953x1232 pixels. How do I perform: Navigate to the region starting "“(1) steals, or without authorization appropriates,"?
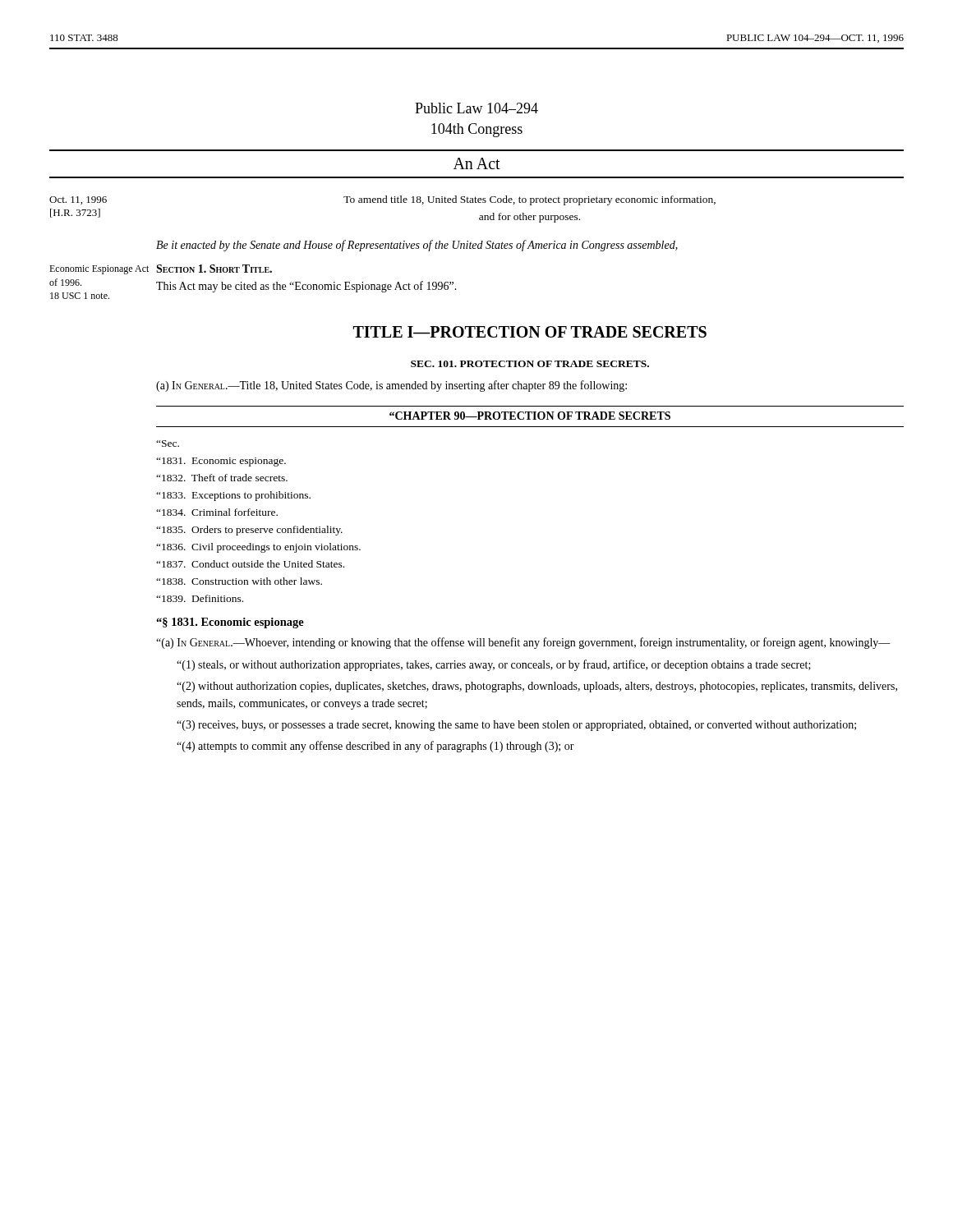click(x=494, y=665)
